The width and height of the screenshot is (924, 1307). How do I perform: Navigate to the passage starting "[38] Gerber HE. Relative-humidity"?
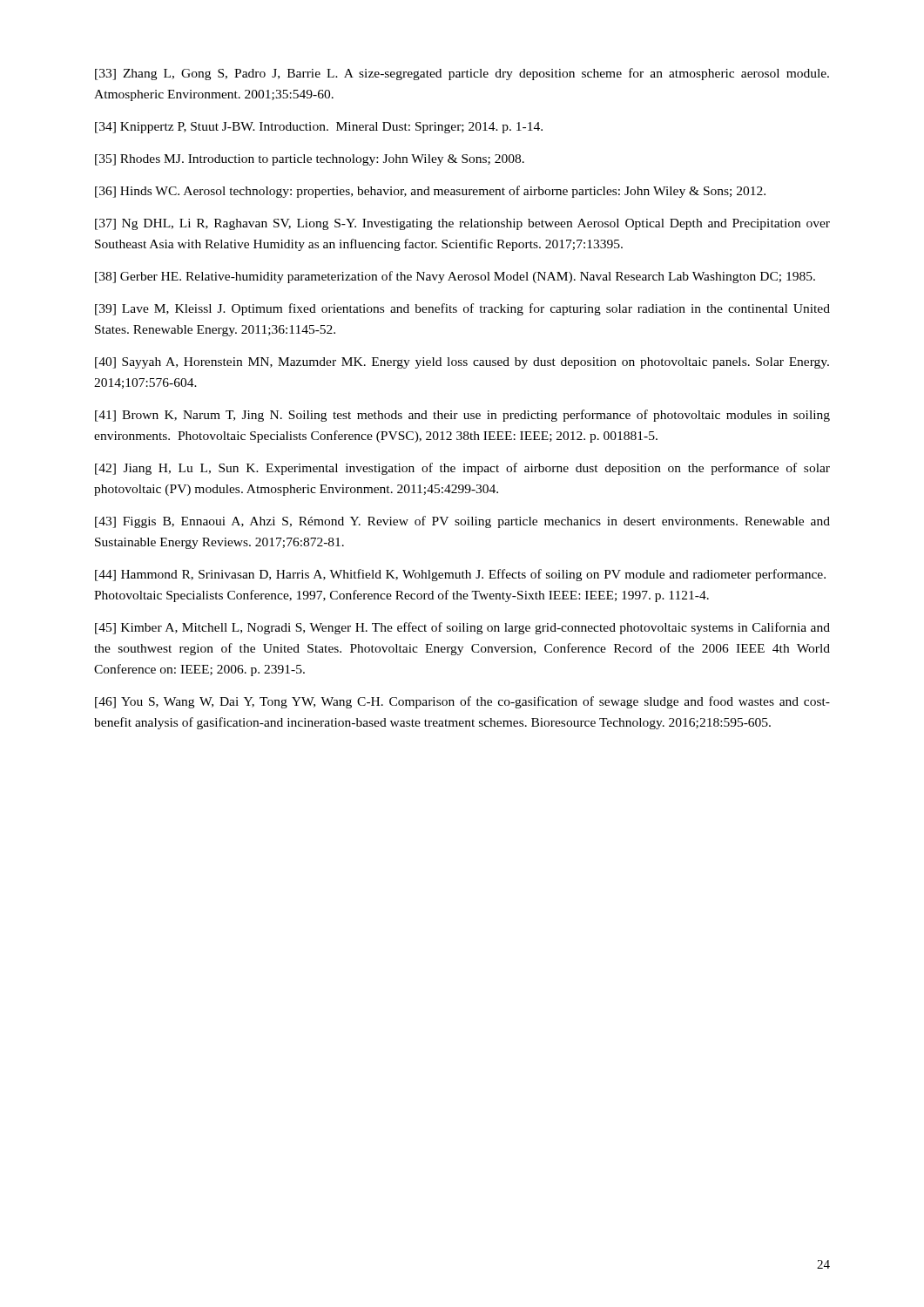point(455,276)
